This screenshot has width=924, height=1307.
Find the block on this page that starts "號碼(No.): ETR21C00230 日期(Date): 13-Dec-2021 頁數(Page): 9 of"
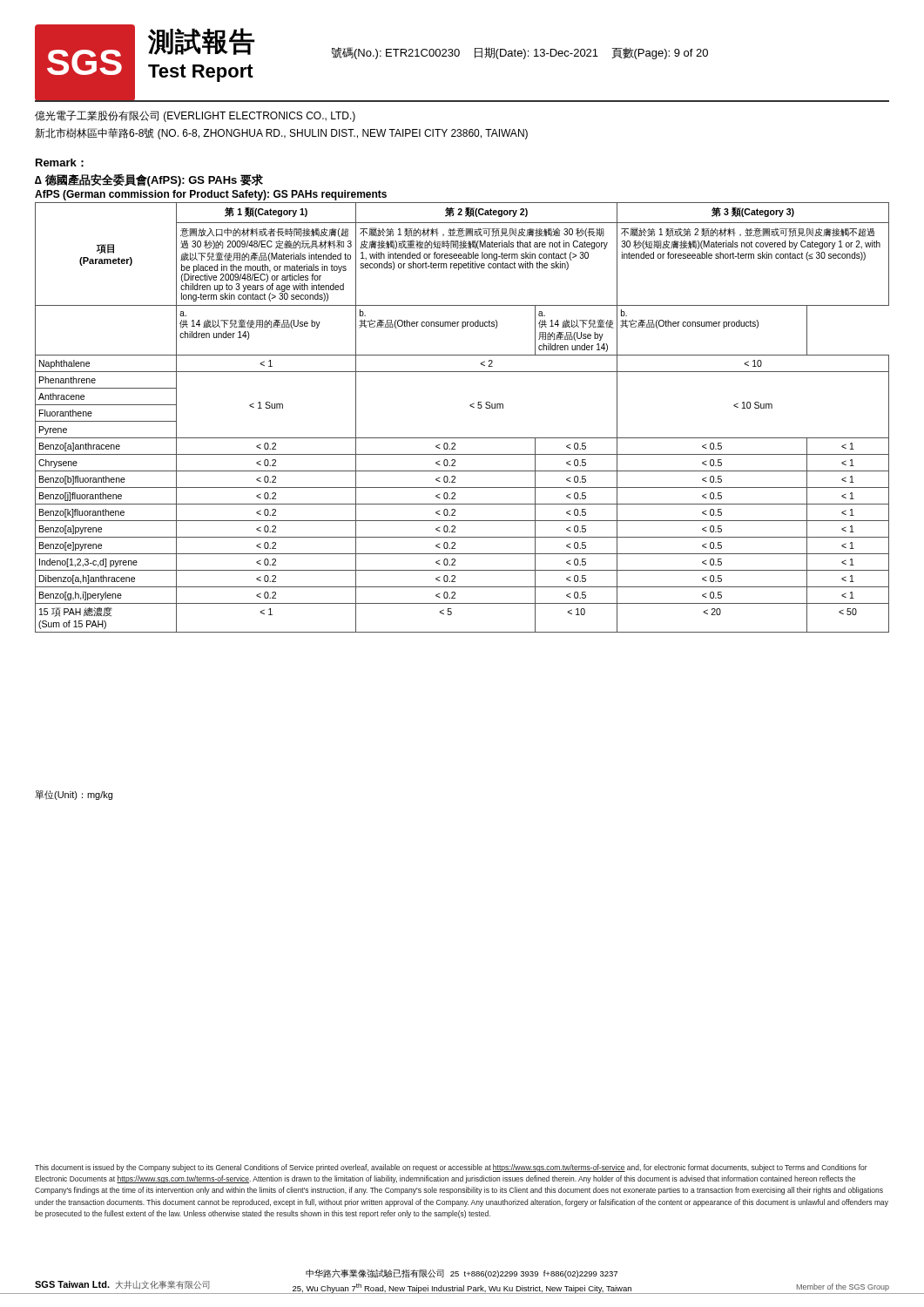[520, 53]
